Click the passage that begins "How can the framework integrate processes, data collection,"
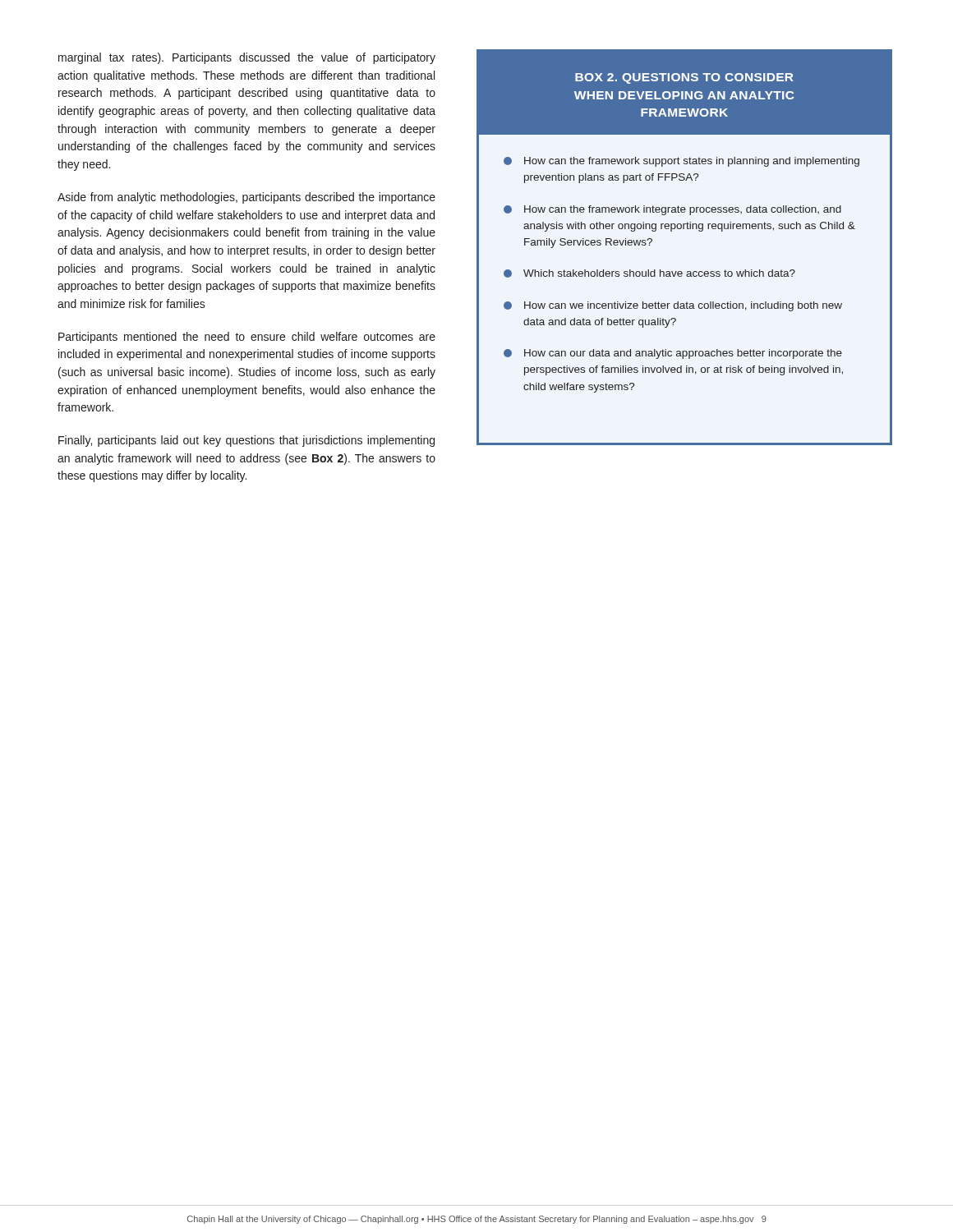953x1232 pixels. coord(684,226)
